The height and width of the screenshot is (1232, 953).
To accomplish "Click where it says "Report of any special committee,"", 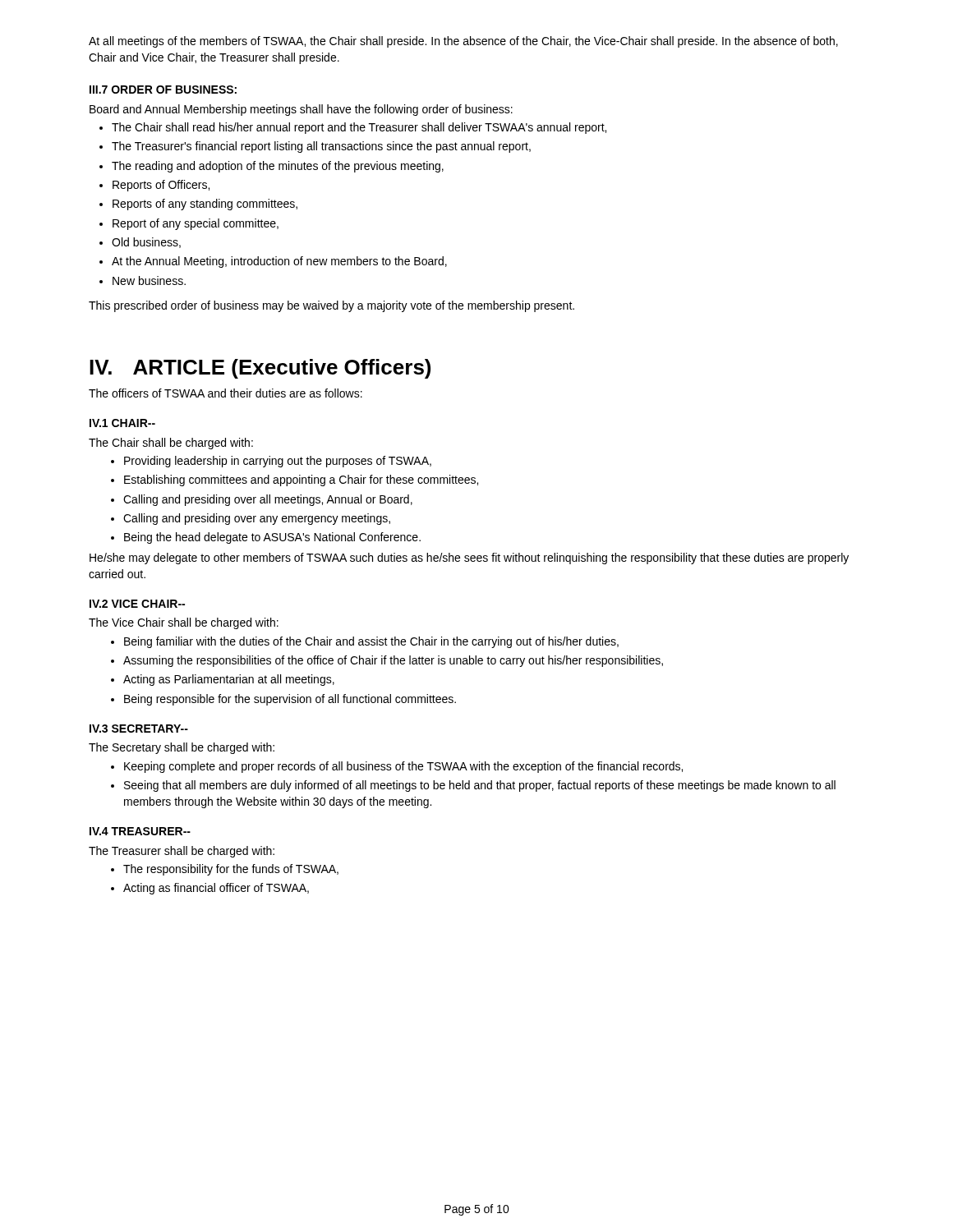I will coord(189,224).
